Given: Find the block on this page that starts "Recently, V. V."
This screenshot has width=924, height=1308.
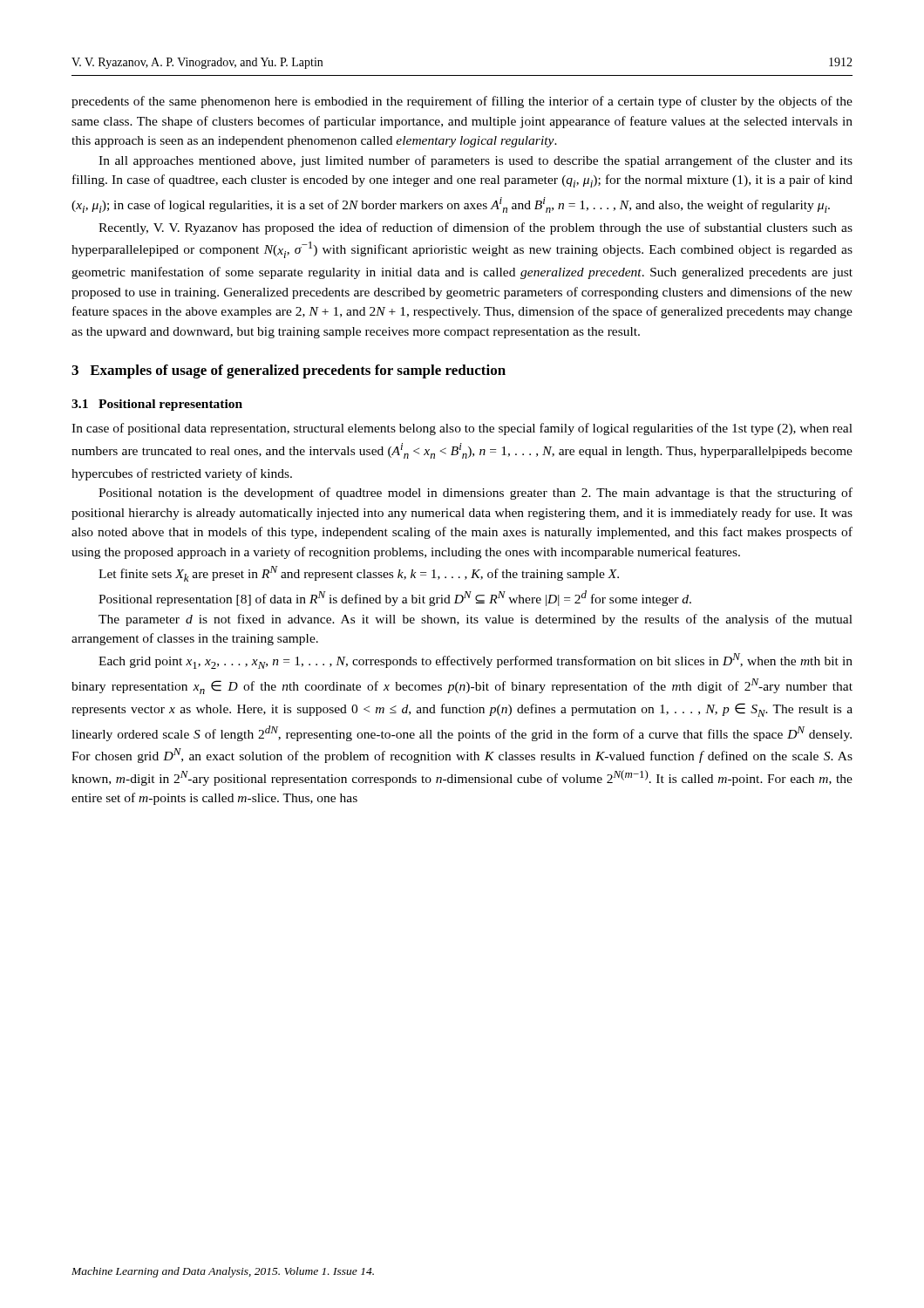Looking at the screenshot, I should click(462, 279).
